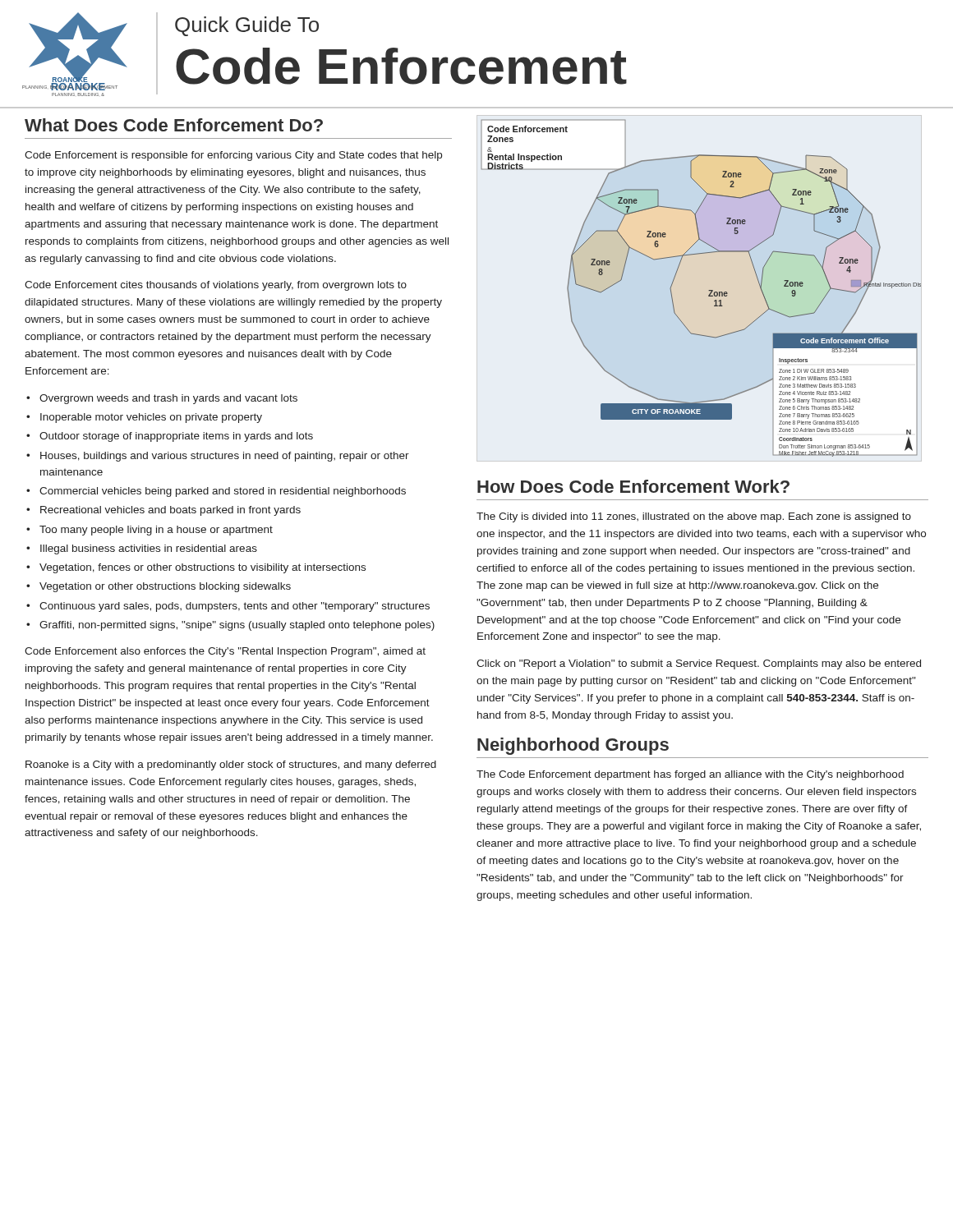This screenshot has height=1232, width=953.
Task: Find the section header on this page that starts "What Does Code Enforcement"
Action: tap(174, 125)
